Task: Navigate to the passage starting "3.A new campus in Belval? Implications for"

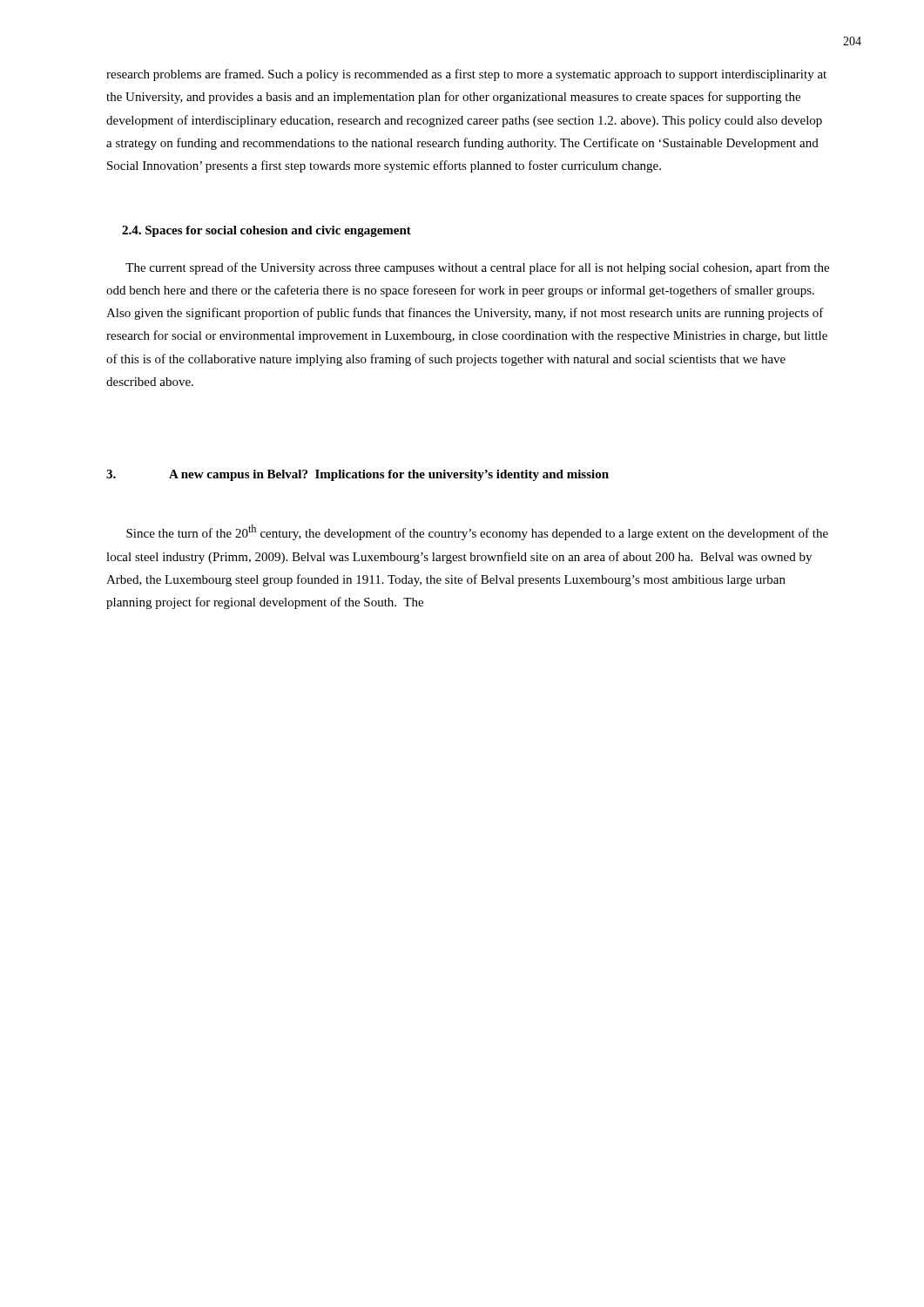Action: (358, 474)
